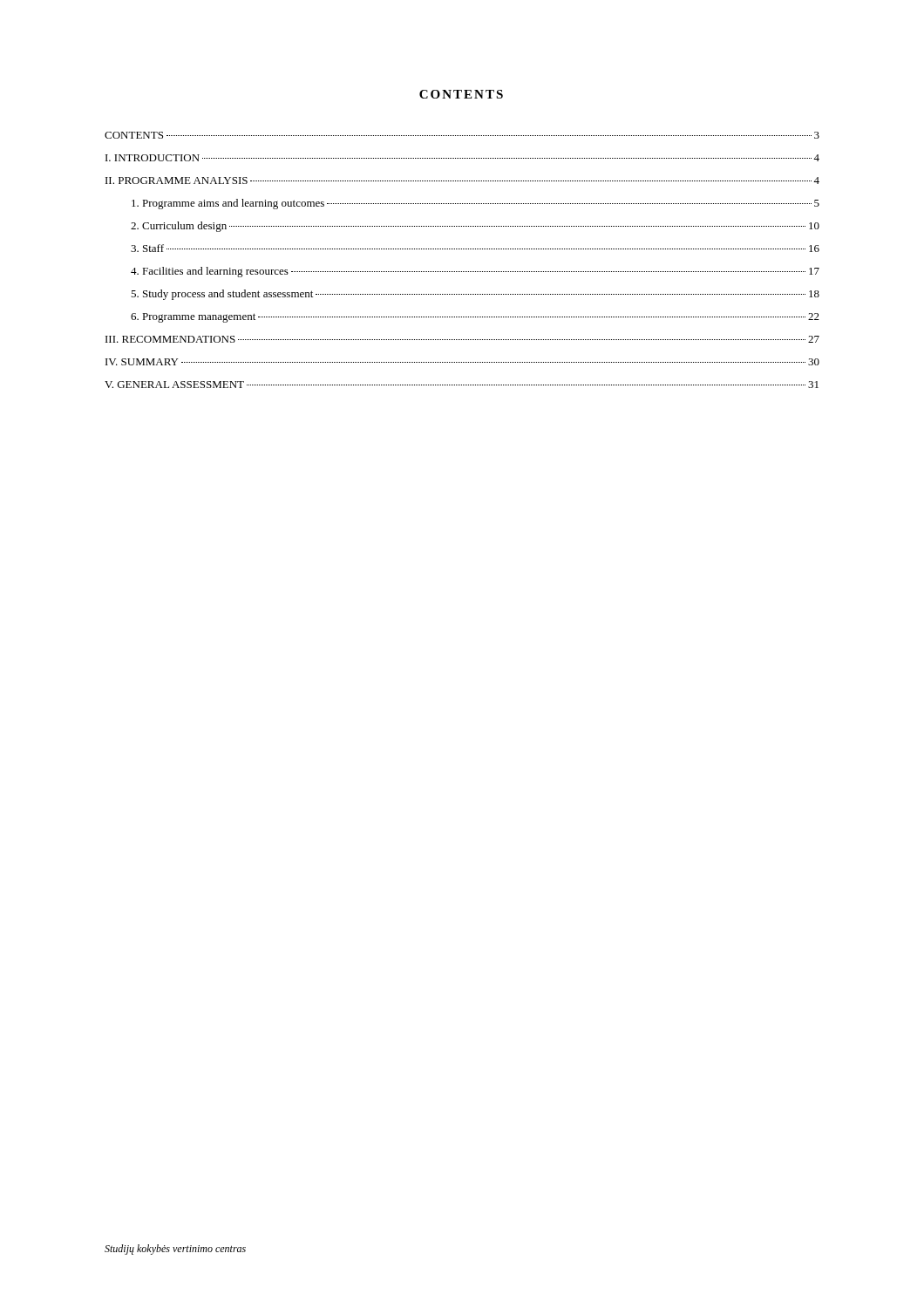Where does it say "6. Programme management 22"?
The height and width of the screenshot is (1308, 924).
[462, 317]
